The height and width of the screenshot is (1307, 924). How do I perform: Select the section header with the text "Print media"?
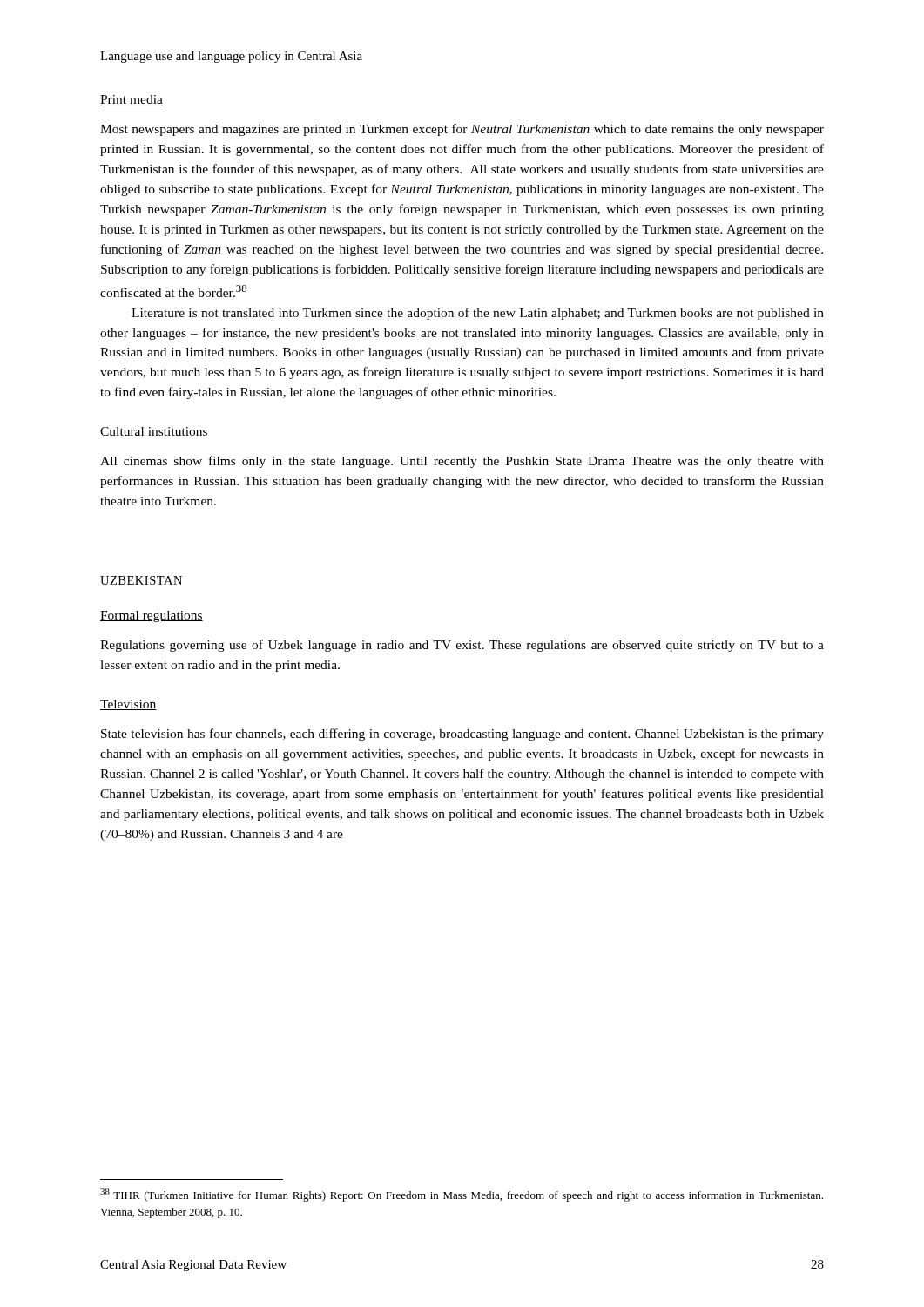point(131,99)
